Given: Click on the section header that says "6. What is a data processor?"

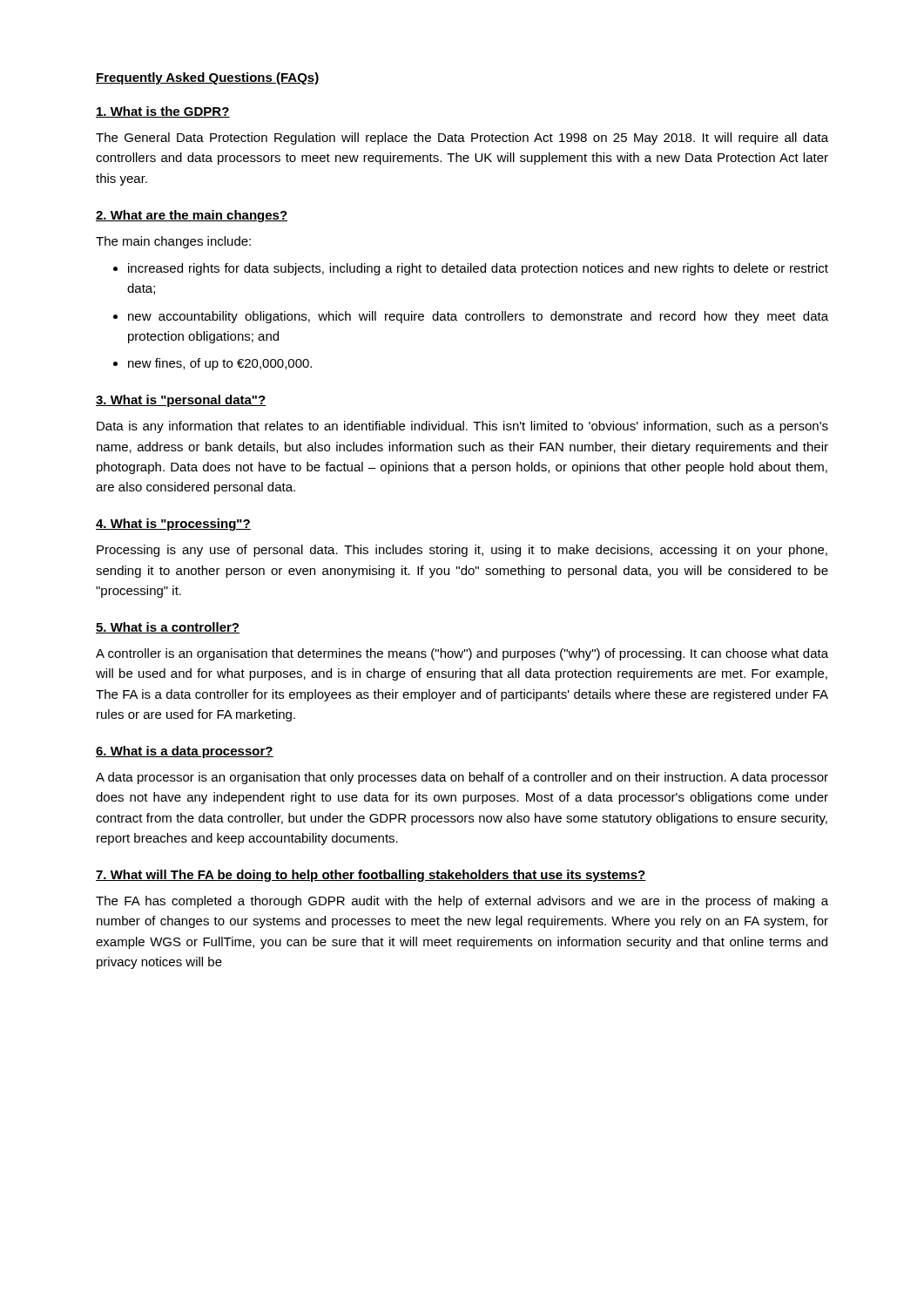Looking at the screenshot, I should click(184, 751).
